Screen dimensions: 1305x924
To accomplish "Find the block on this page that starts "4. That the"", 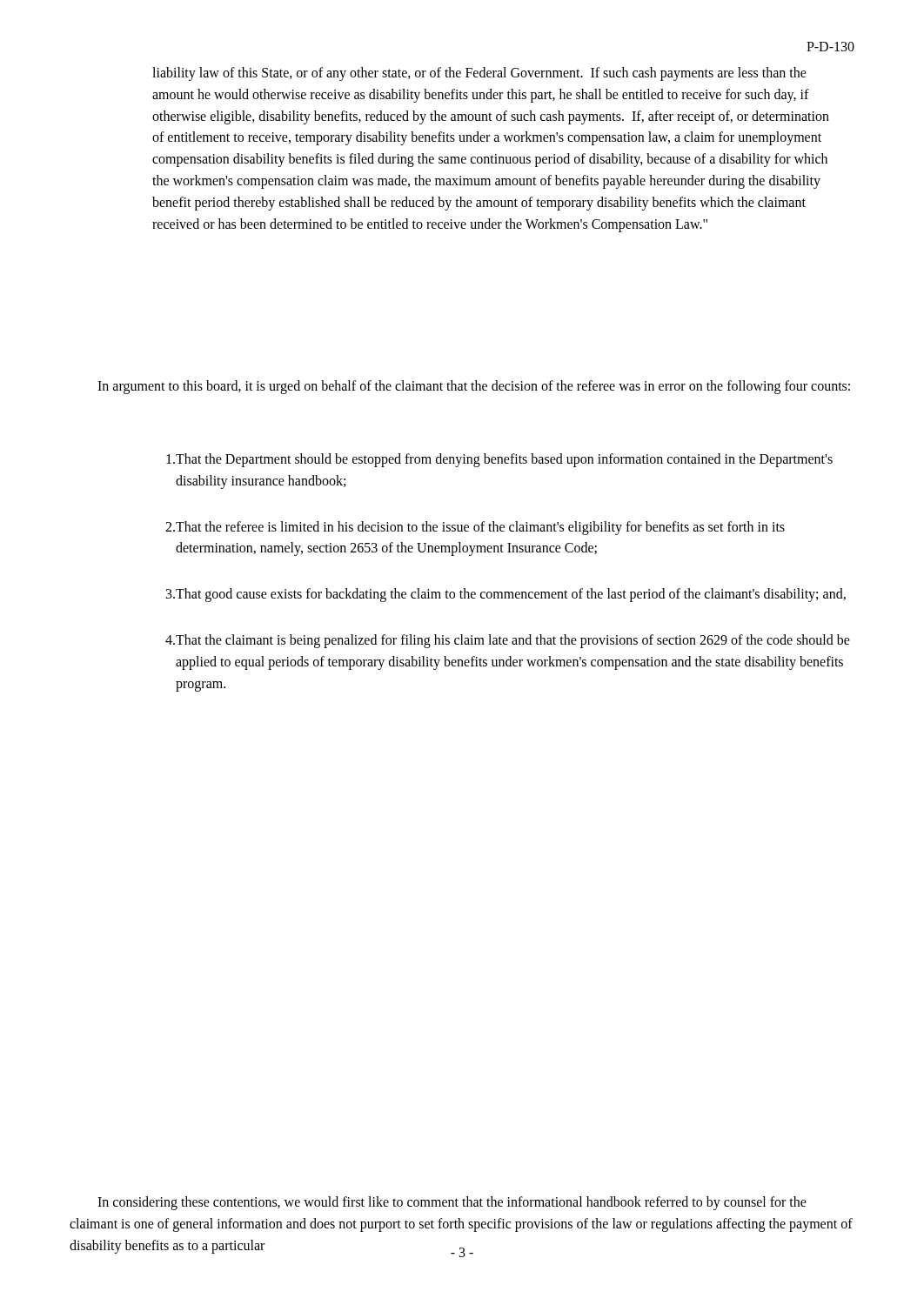I will [462, 662].
